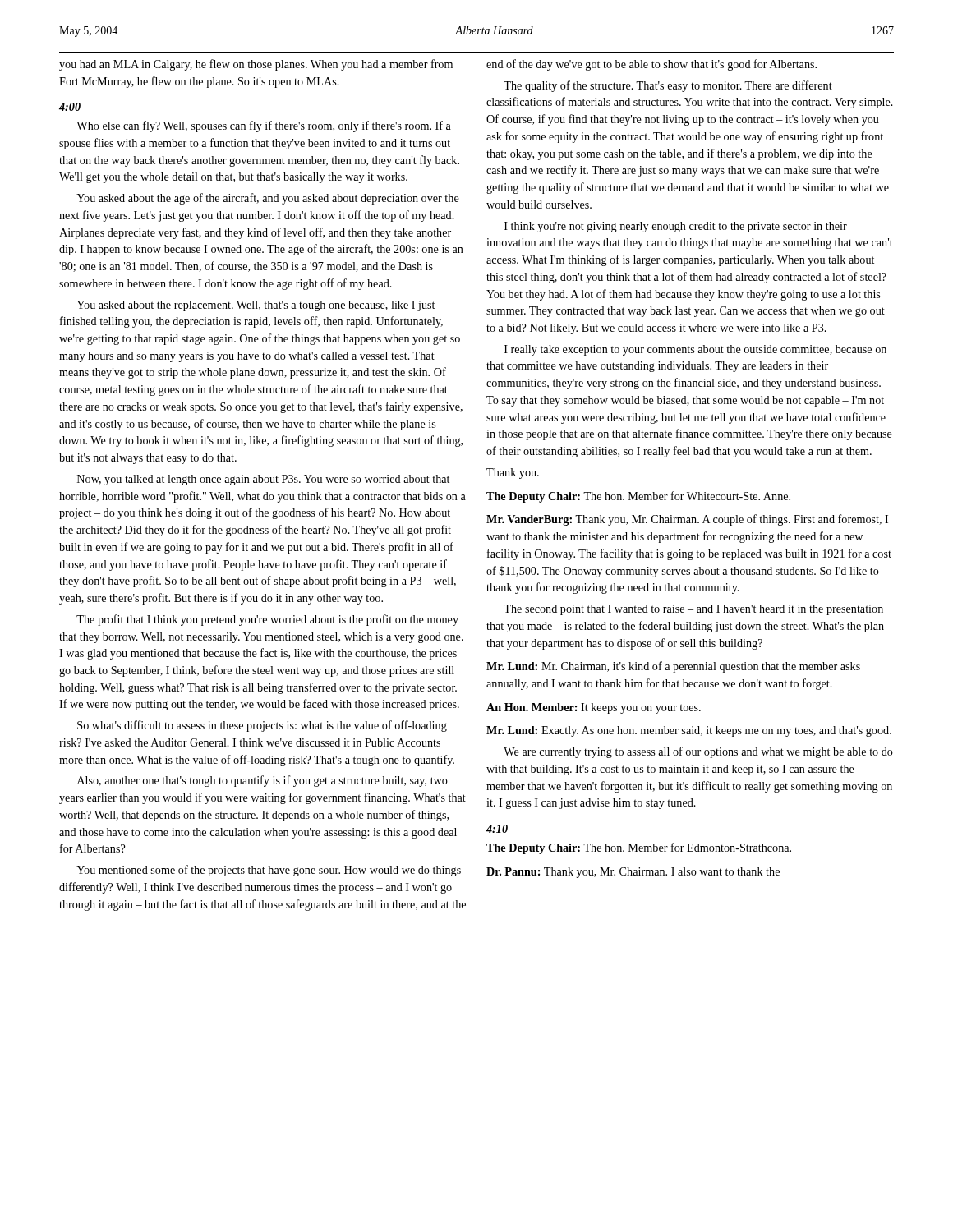
Task: Select the text block starting "So what's difficult"
Action: tap(263, 743)
